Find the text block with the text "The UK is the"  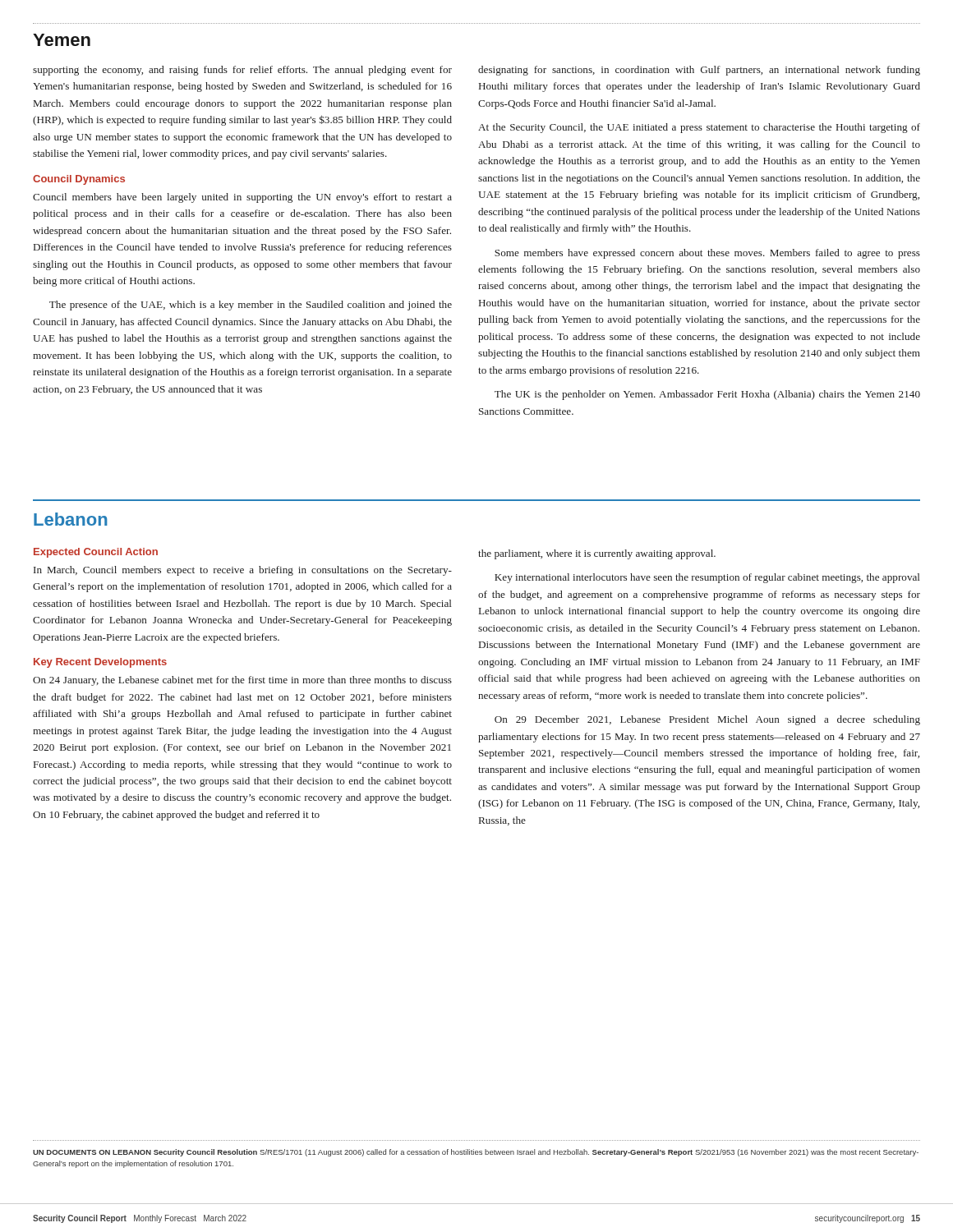699,402
